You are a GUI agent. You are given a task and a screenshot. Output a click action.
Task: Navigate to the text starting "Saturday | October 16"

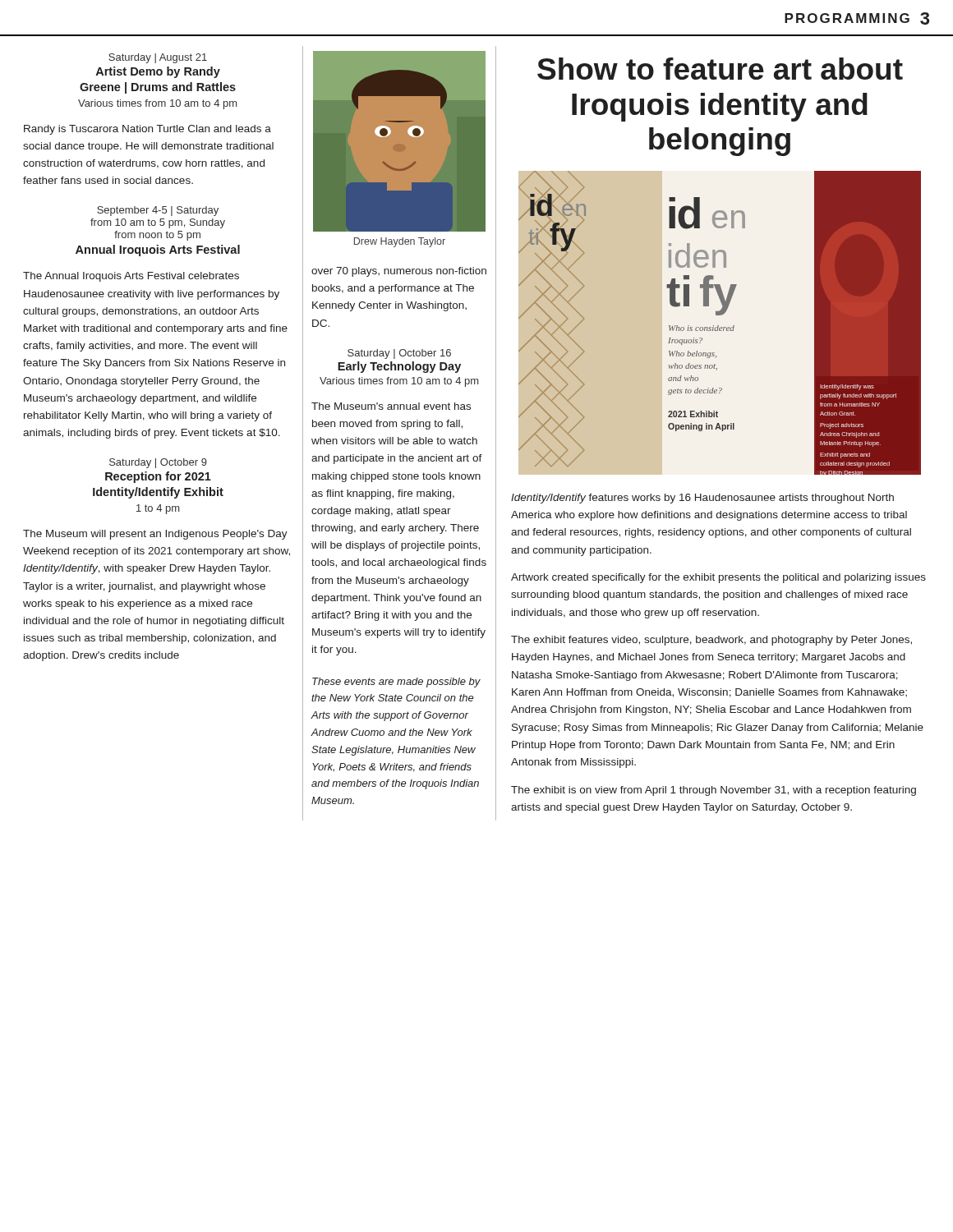coord(399,353)
